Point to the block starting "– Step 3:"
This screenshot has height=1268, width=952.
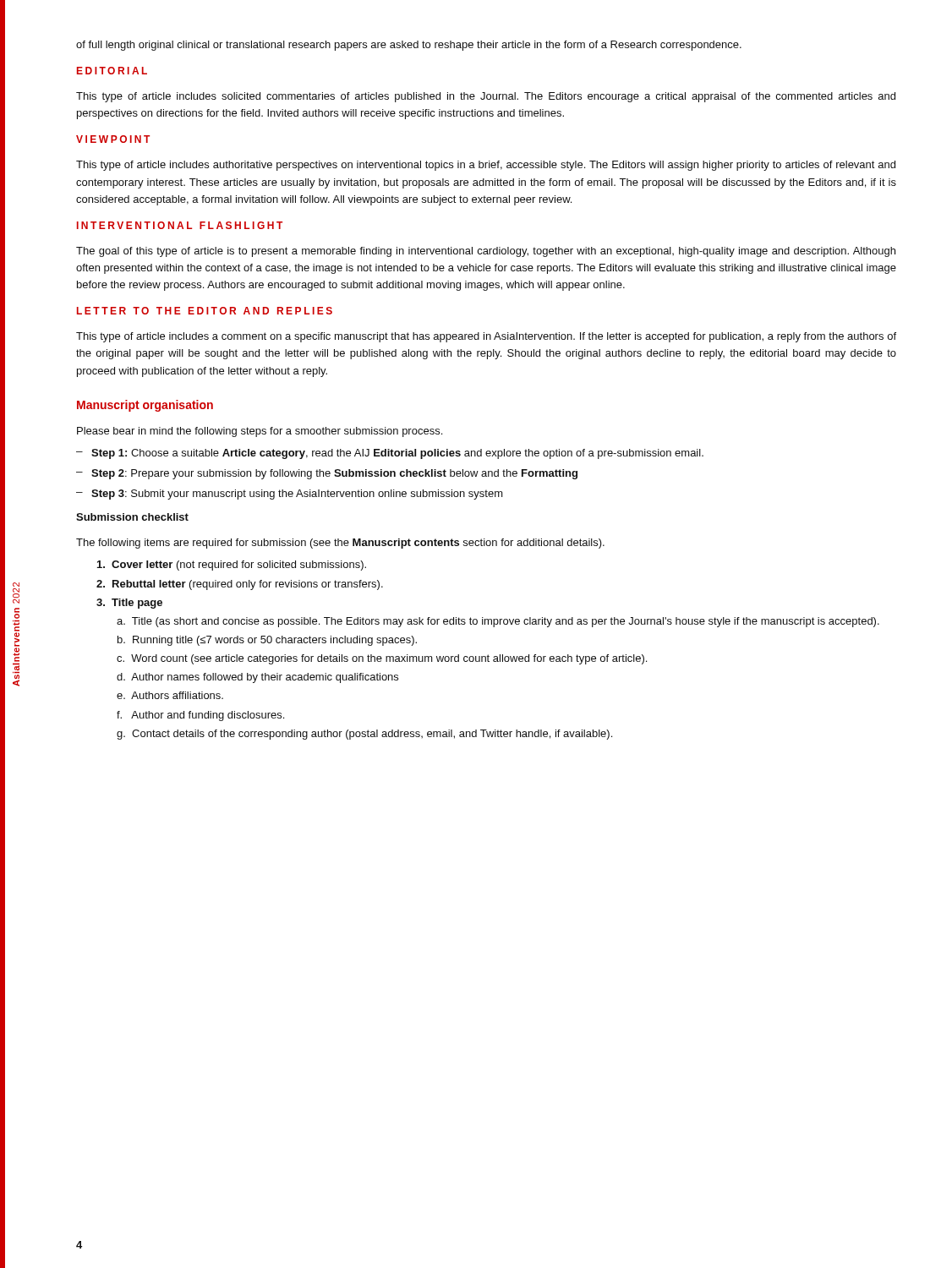tap(486, 494)
